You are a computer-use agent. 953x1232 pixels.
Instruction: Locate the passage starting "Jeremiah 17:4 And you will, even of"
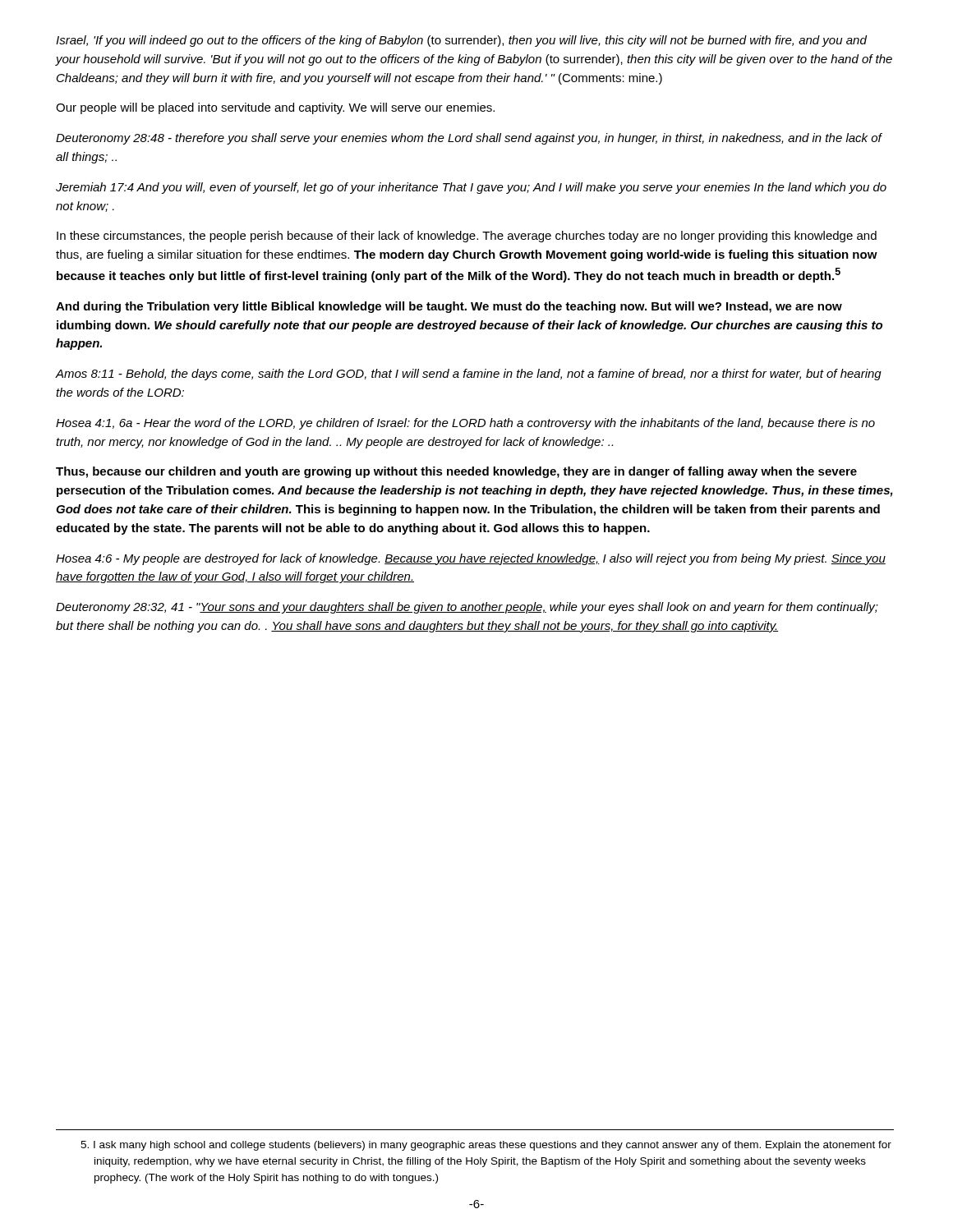(x=471, y=196)
